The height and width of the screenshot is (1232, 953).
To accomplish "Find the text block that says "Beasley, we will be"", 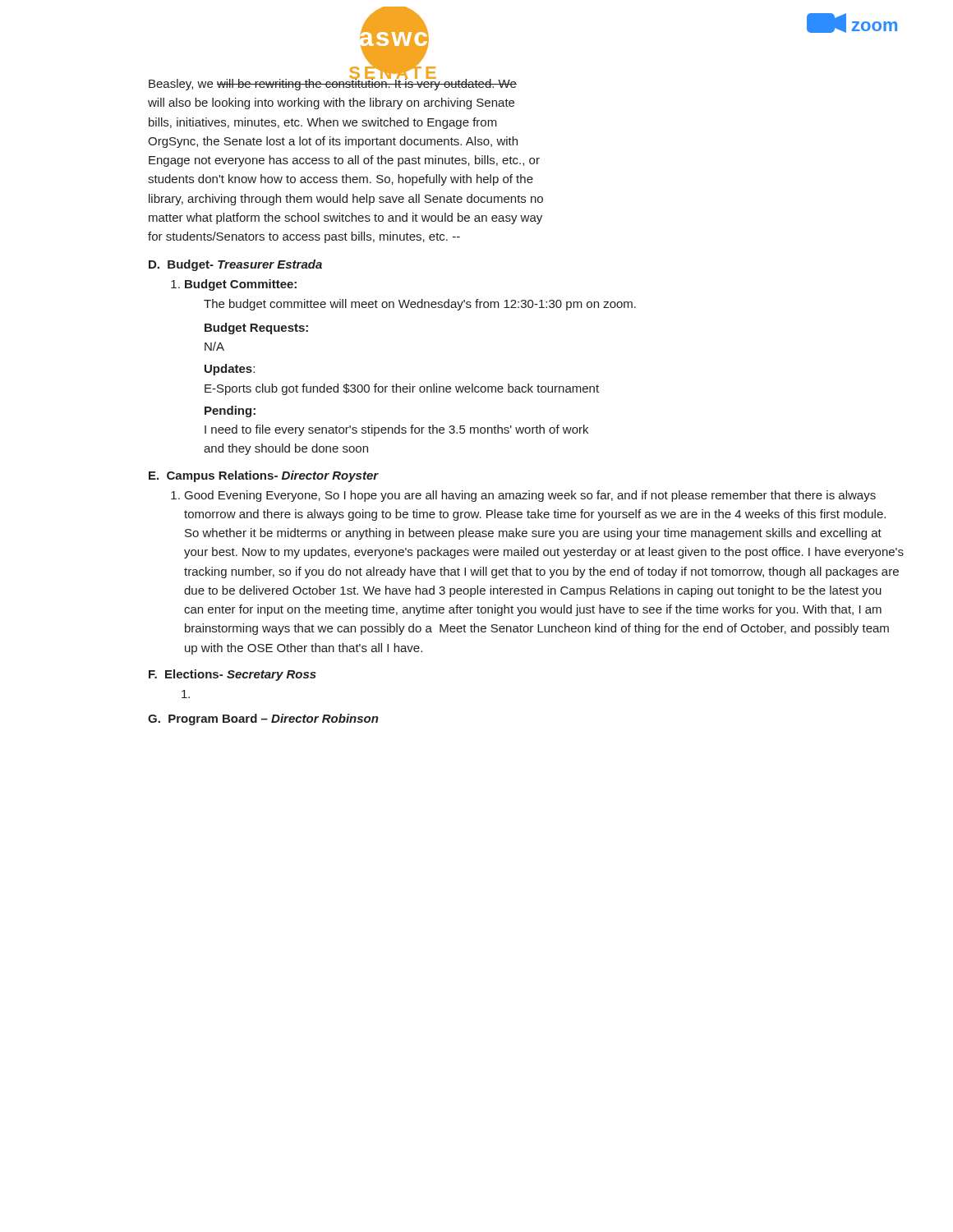I will pyautogui.click(x=346, y=160).
